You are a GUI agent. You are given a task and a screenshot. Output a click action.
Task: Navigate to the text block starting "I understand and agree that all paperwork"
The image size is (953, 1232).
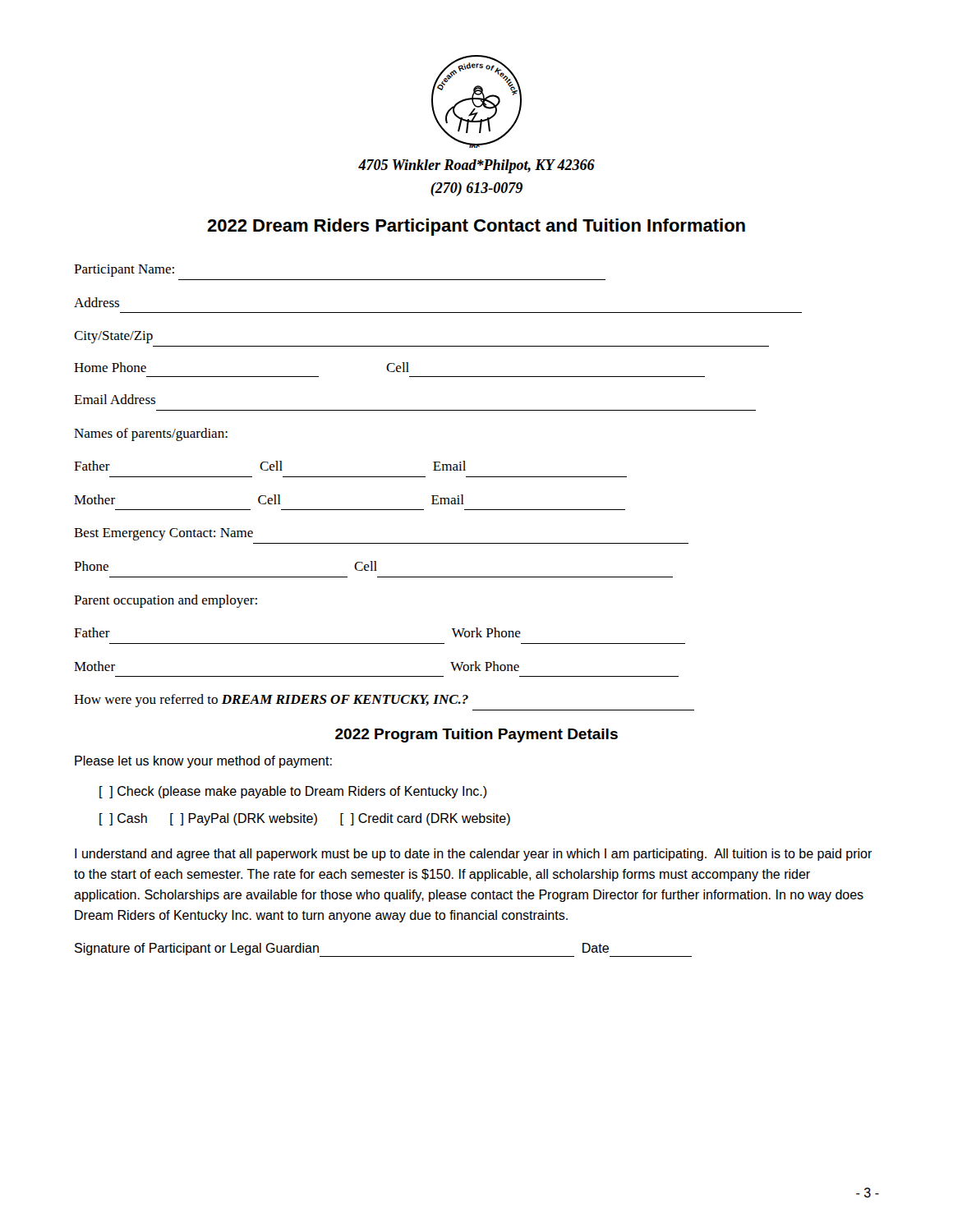click(x=473, y=885)
